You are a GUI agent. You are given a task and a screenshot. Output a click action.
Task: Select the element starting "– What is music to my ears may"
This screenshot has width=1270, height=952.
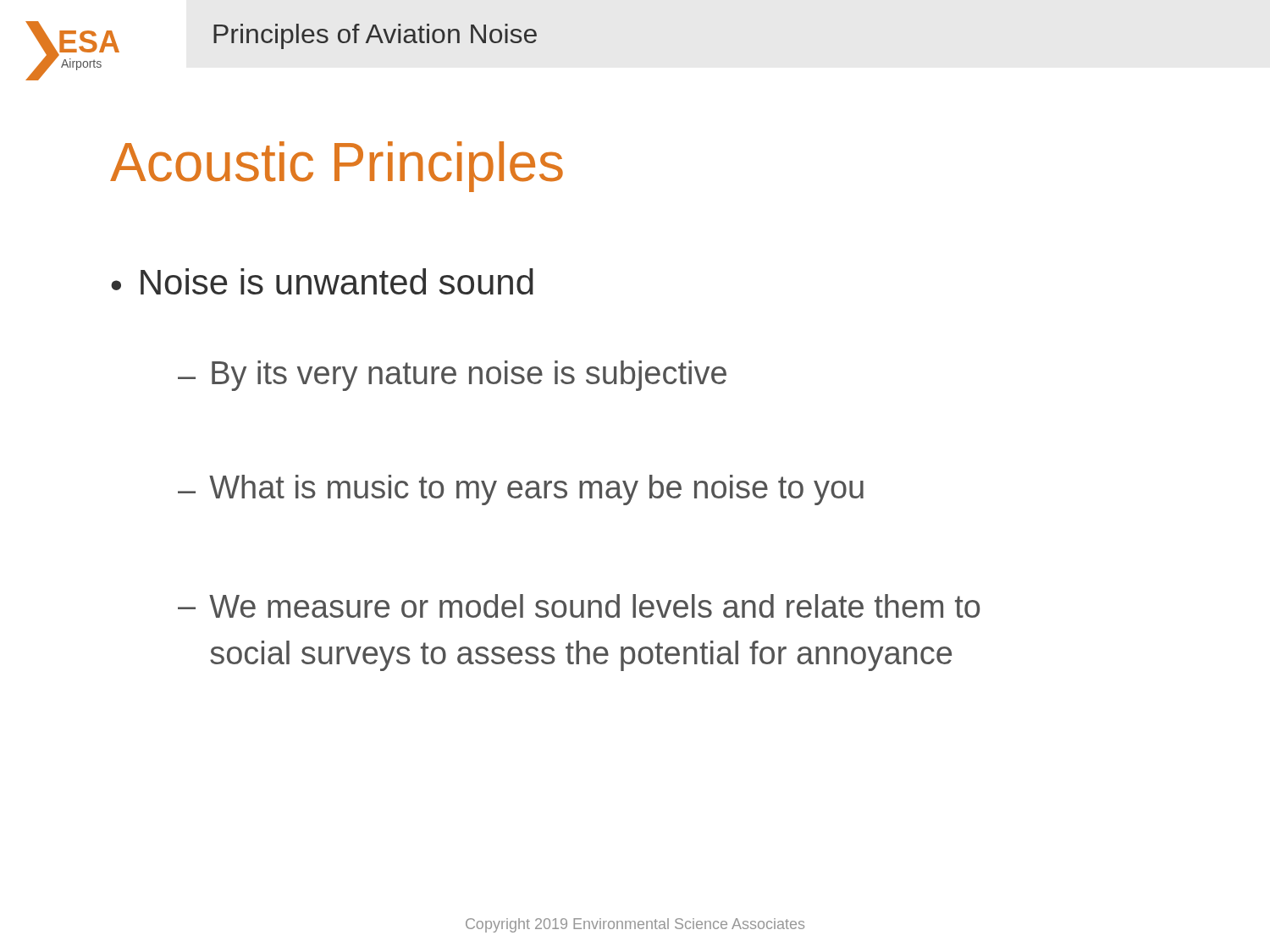point(522,491)
